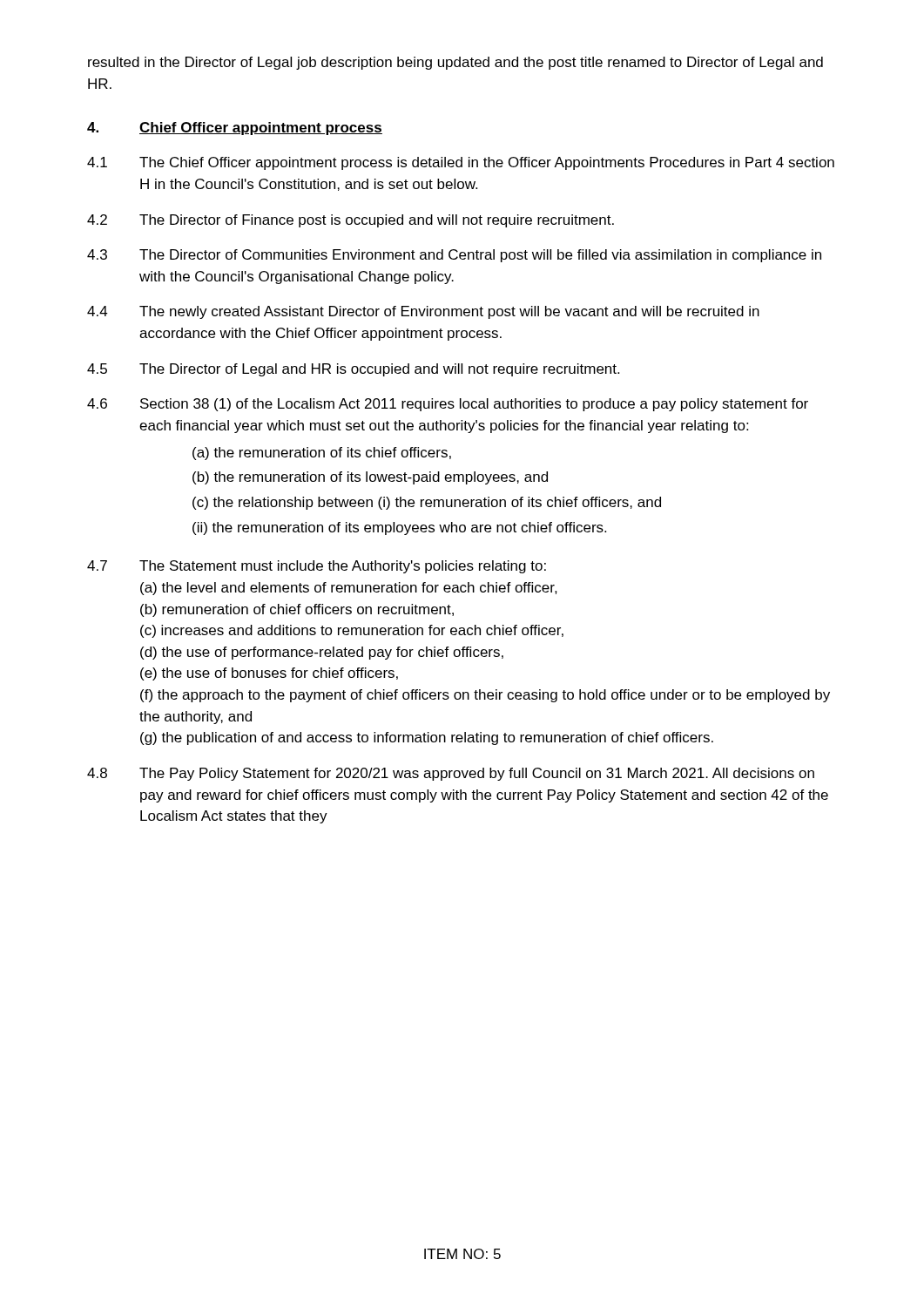Click the passage that begins "4.8 The Pay Policy Statement for 2020/21 was"
Screen dimensions: 1307x924
point(462,796)
